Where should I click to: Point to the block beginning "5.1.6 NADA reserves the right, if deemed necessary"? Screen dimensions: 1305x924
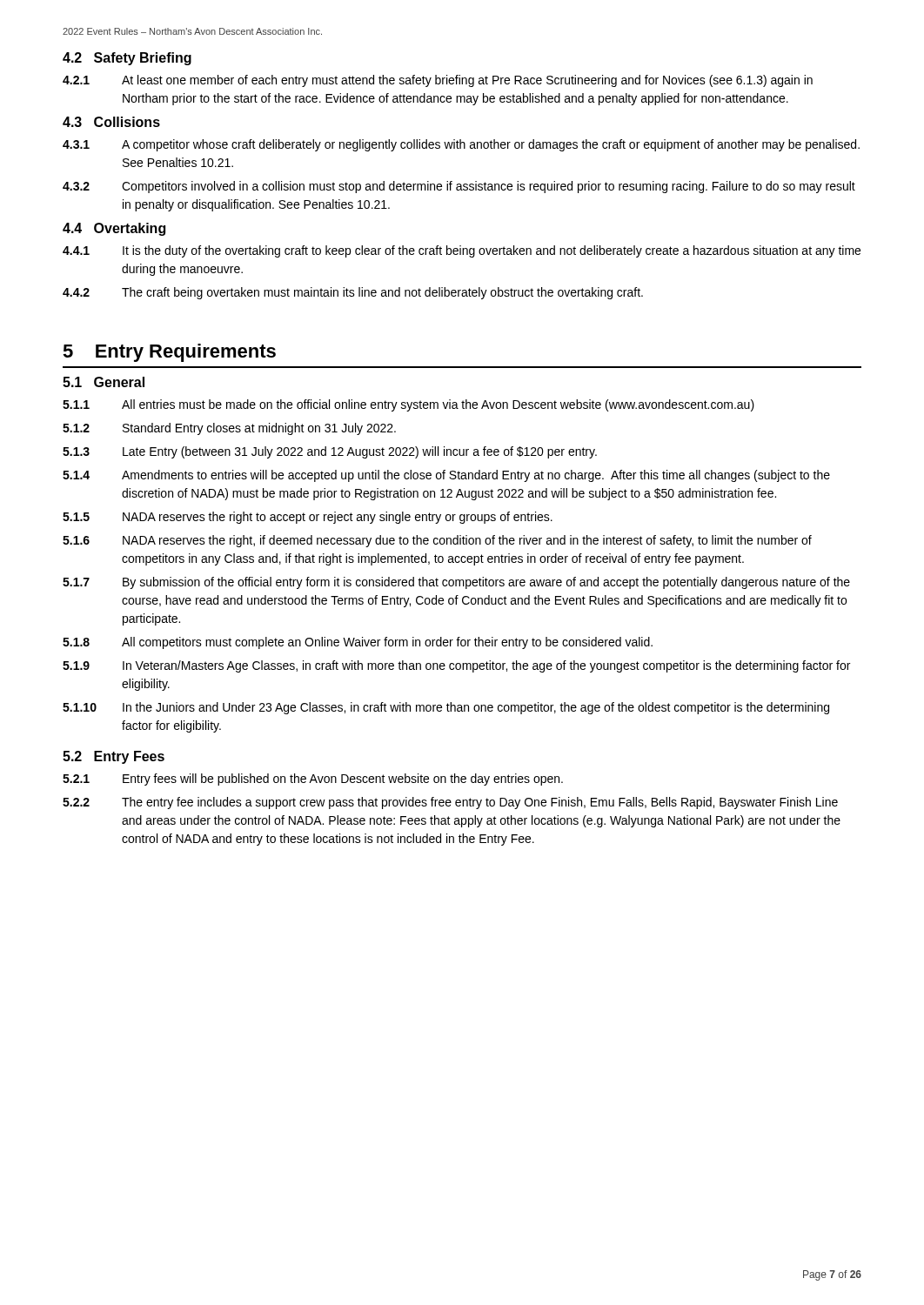point(462,550)
